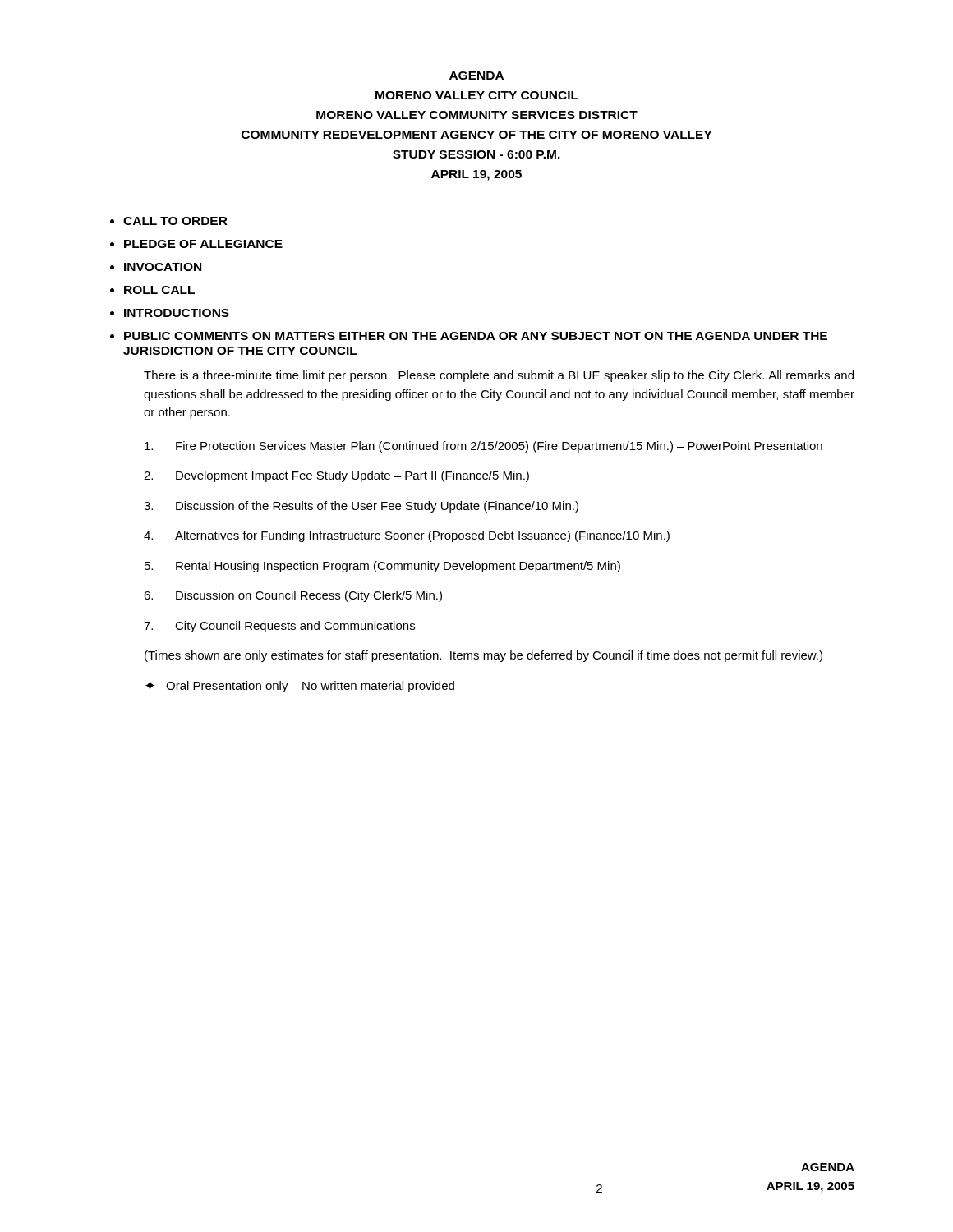953x1232 pixels.
Task: Find the text block starting "5. Rental Housing"
Action: (x=499, y=566)
